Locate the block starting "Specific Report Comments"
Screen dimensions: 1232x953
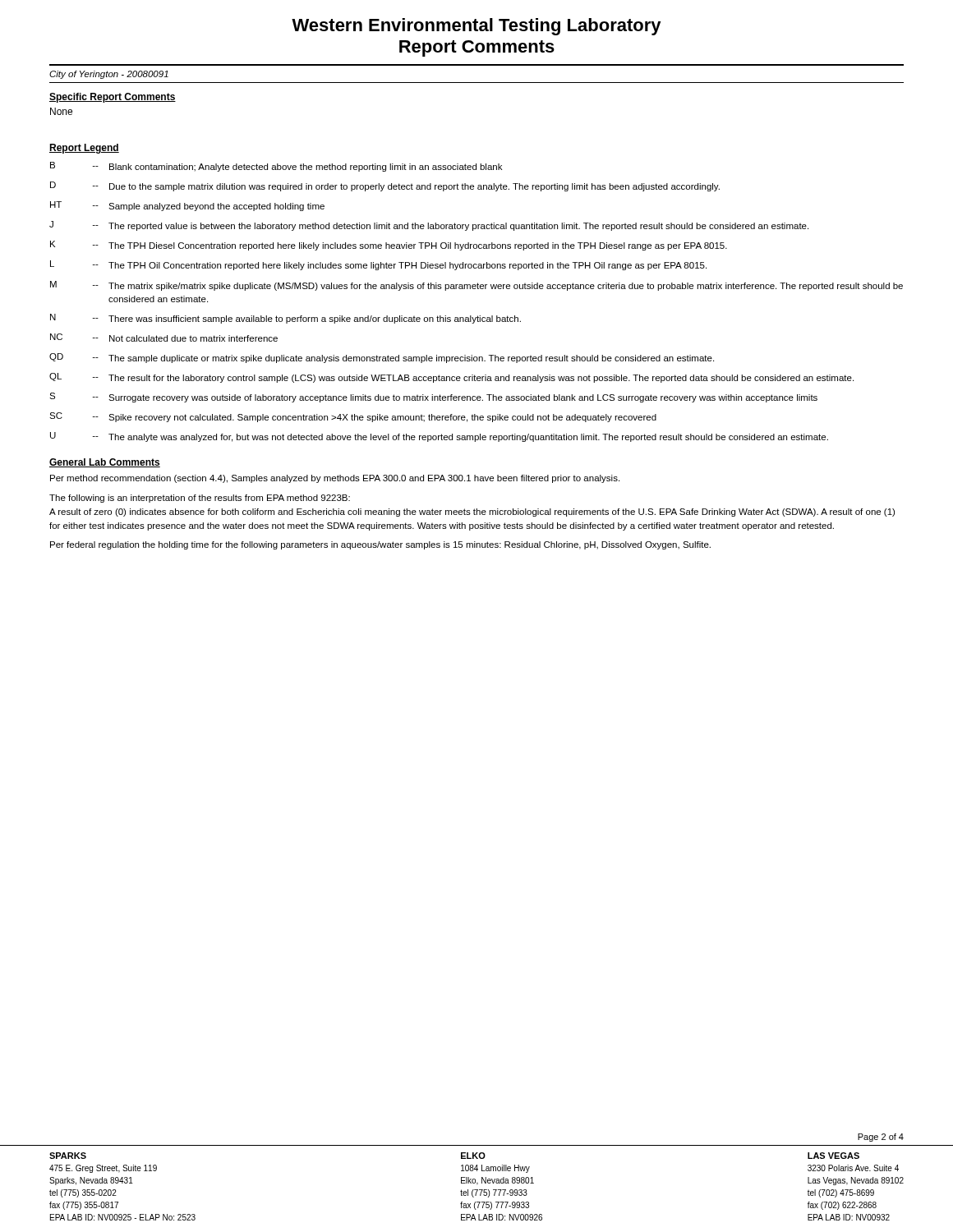tap(112, 97)
